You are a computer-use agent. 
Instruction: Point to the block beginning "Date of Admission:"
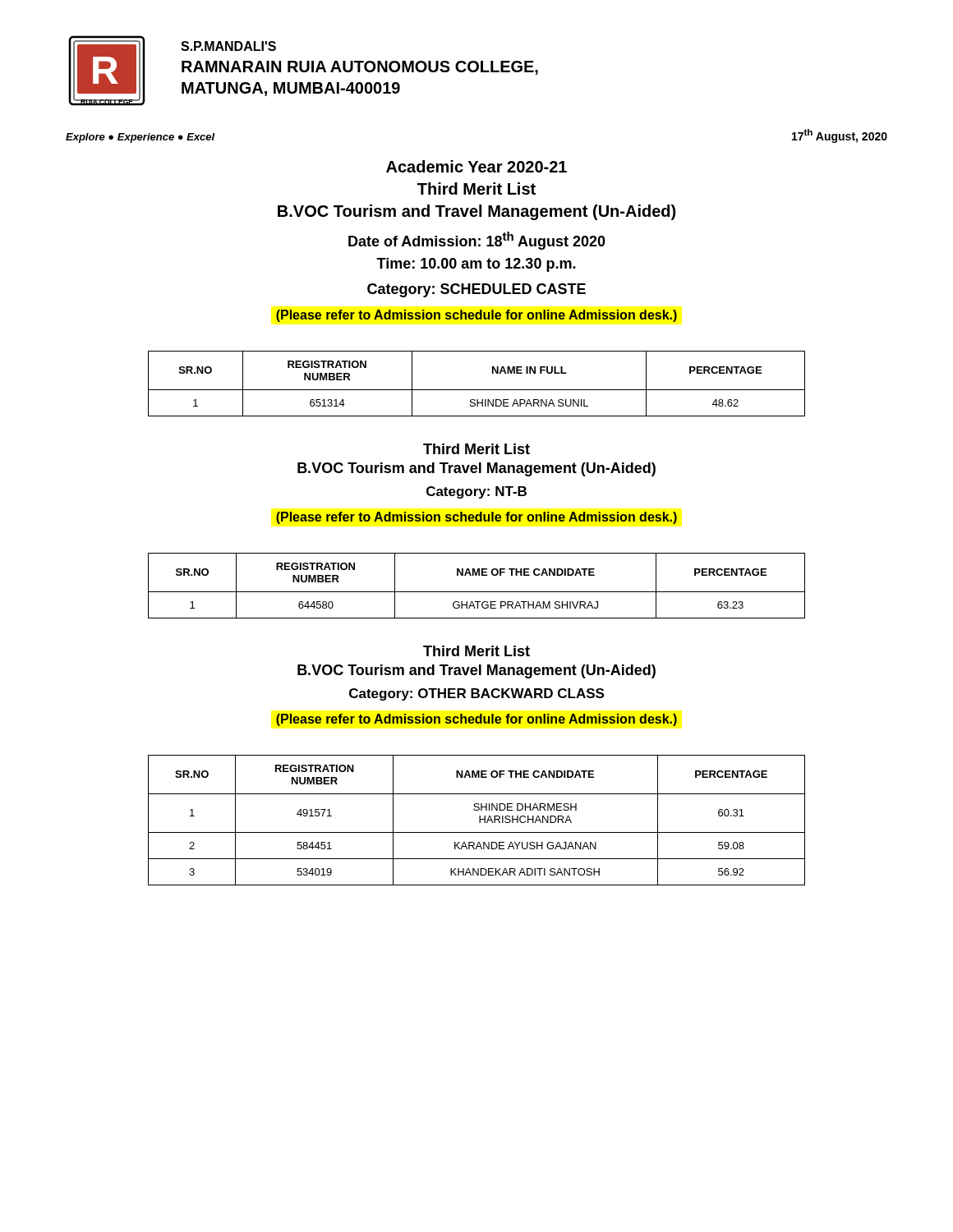pos(476,239)
